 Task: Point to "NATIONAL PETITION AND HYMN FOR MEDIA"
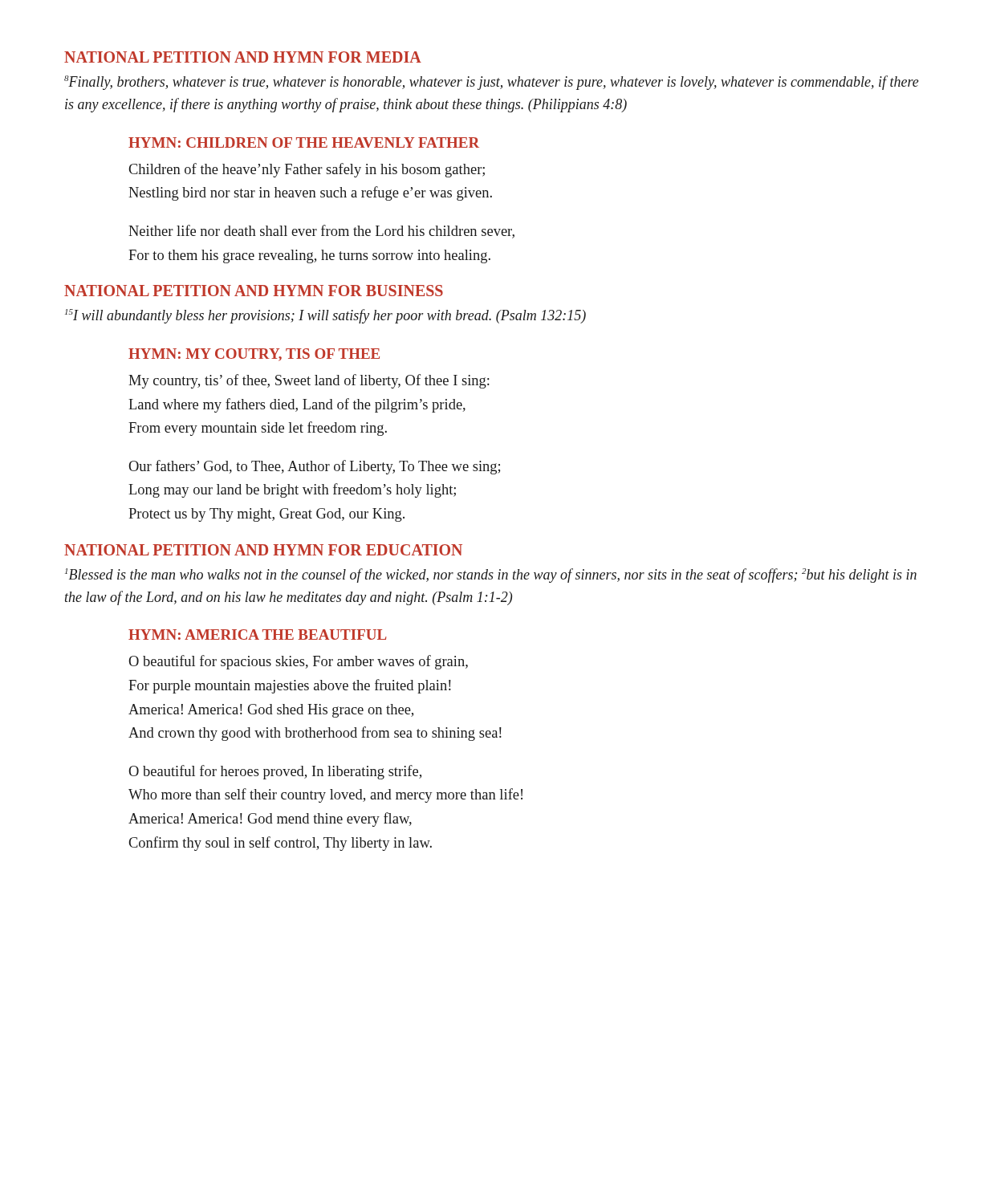point(243,57)
